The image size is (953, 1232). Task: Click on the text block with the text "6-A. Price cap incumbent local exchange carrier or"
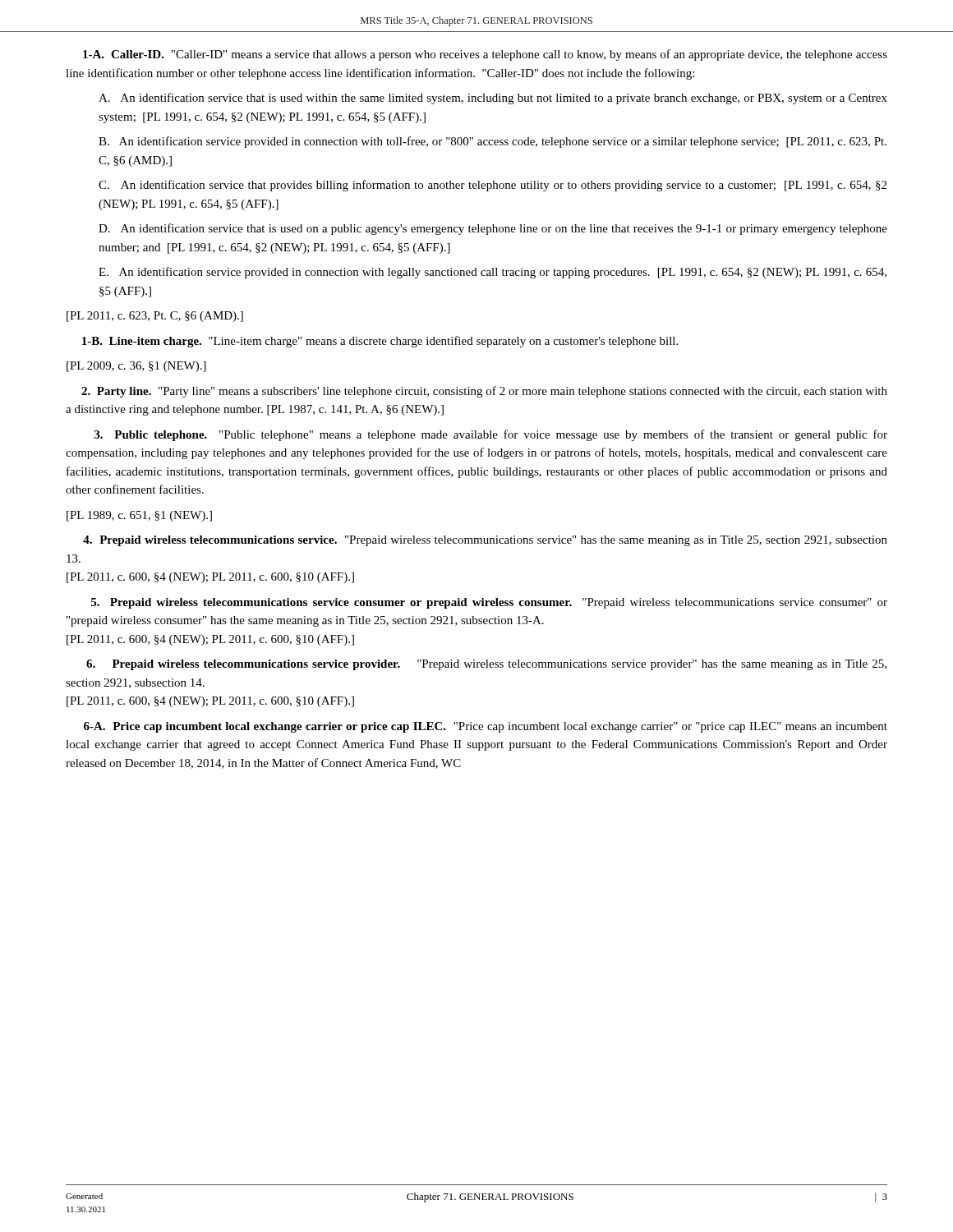(x=476, y=744)
